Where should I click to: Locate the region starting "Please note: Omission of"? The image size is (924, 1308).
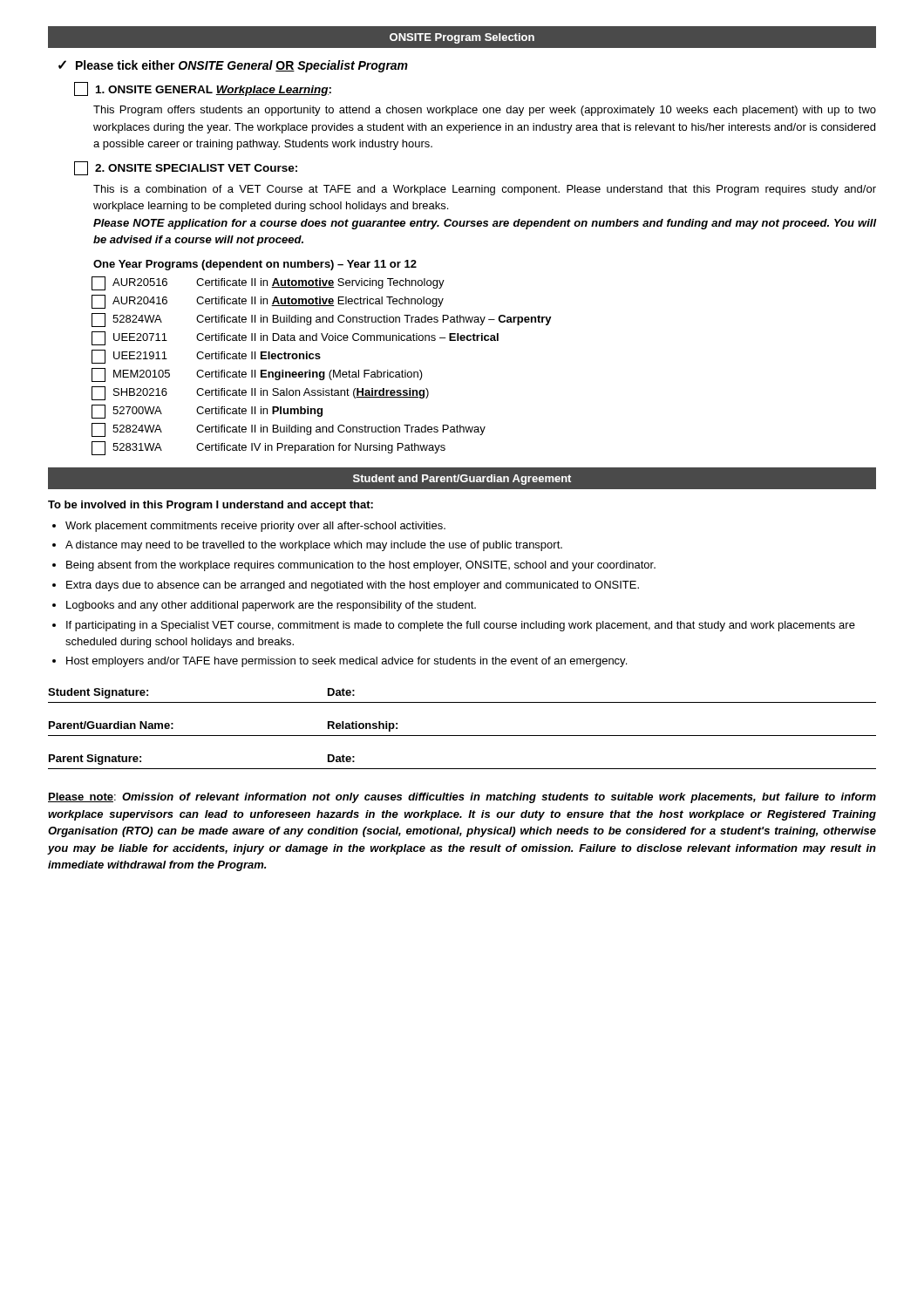pos(462,831)
